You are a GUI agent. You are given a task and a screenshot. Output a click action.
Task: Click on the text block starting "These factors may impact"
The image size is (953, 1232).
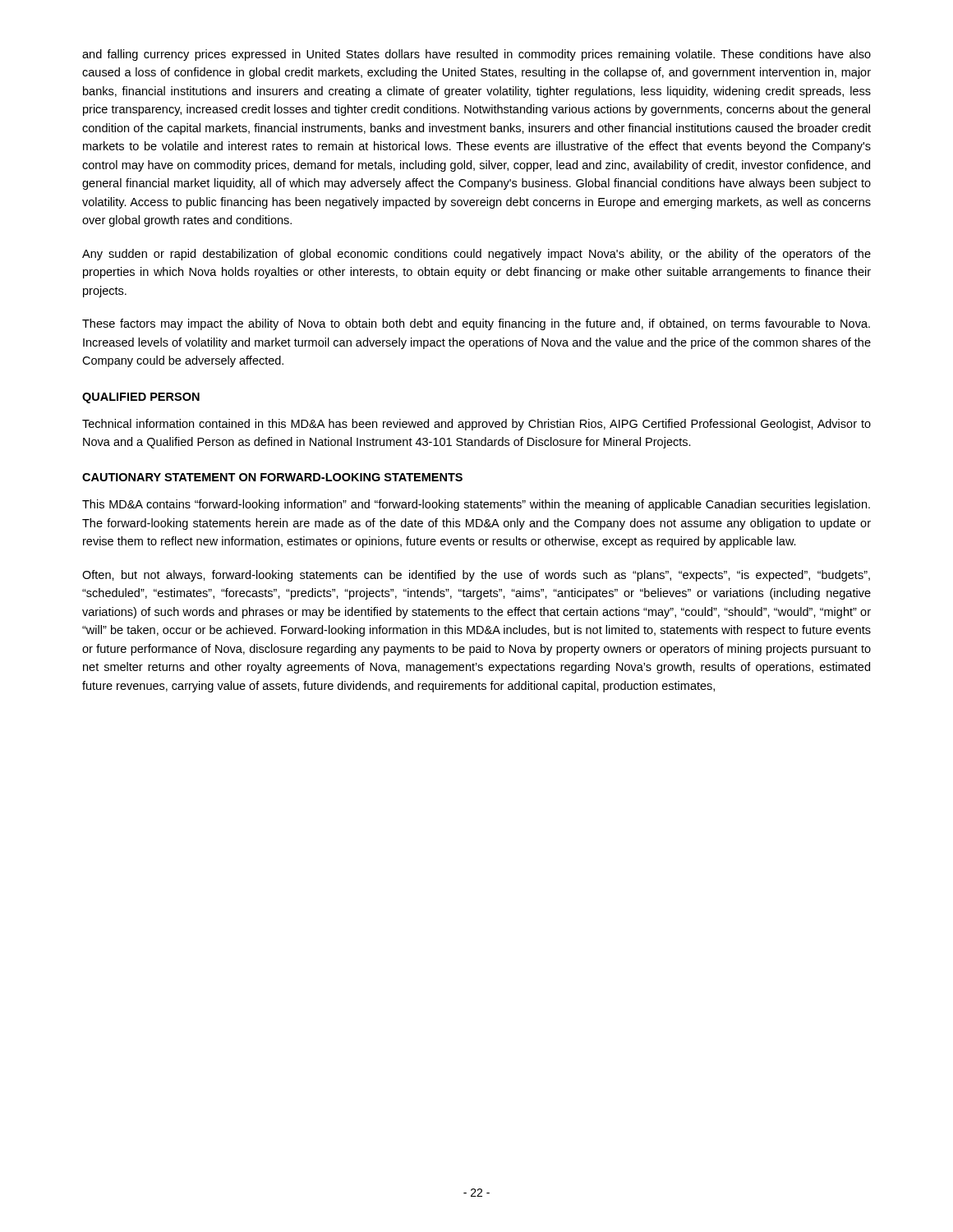[476, 342]
